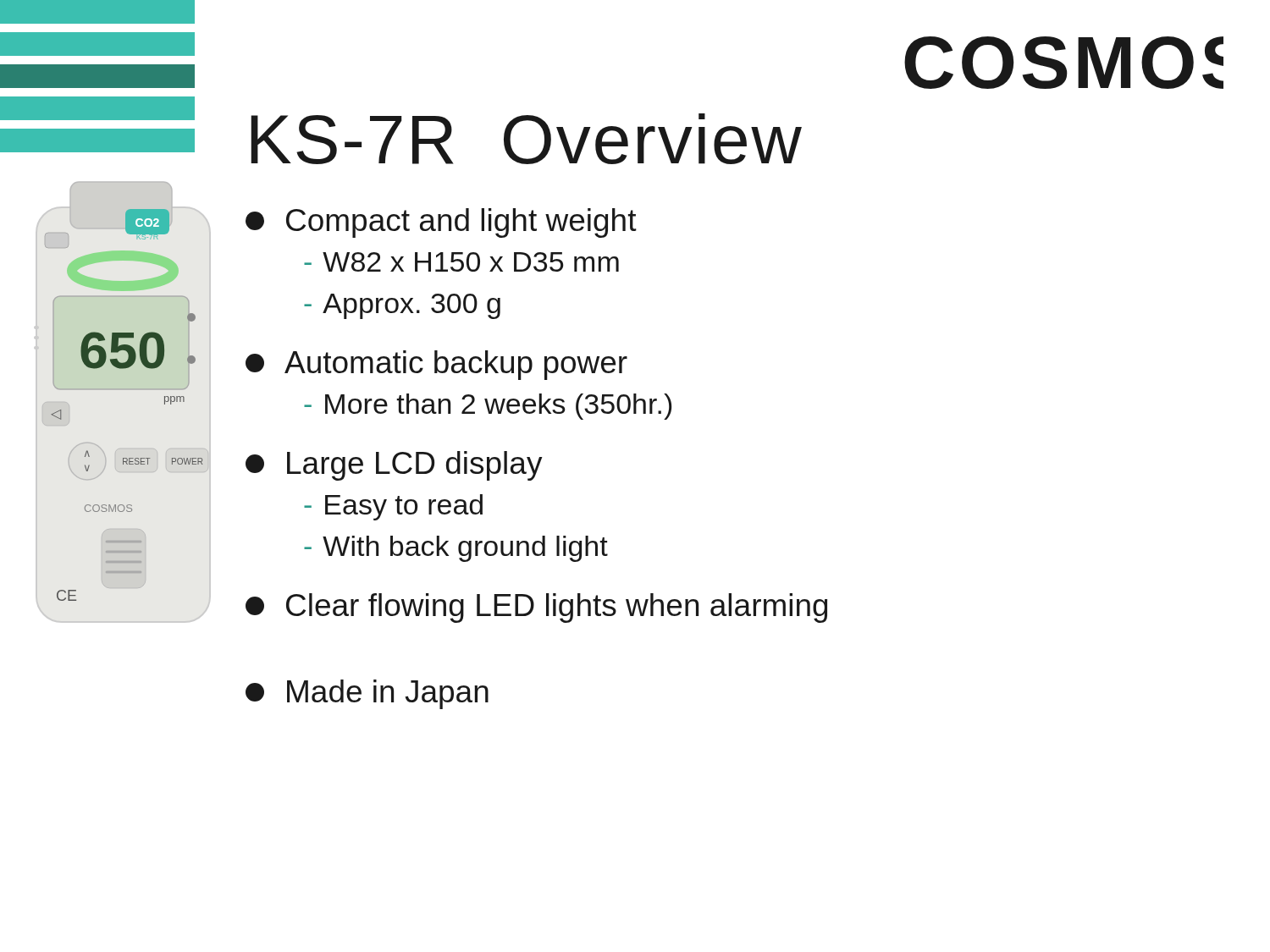Viewport: 1270px width, 952px height.
Task: Click the passage that begins "- W82 x H150"
Action: click(x=462, y=262)
